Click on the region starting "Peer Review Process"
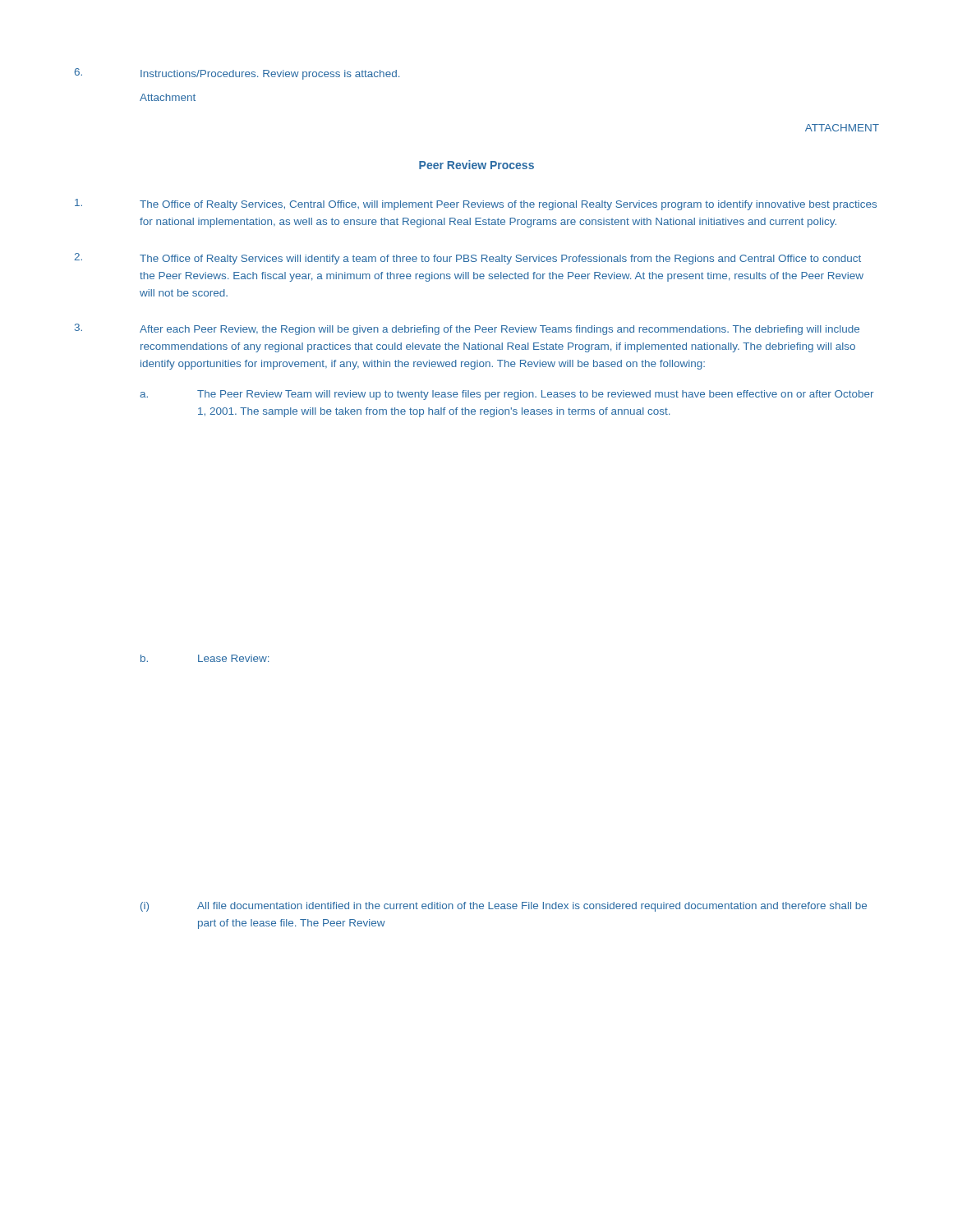Screen dimensions: 1232x953 click(476, 165)
